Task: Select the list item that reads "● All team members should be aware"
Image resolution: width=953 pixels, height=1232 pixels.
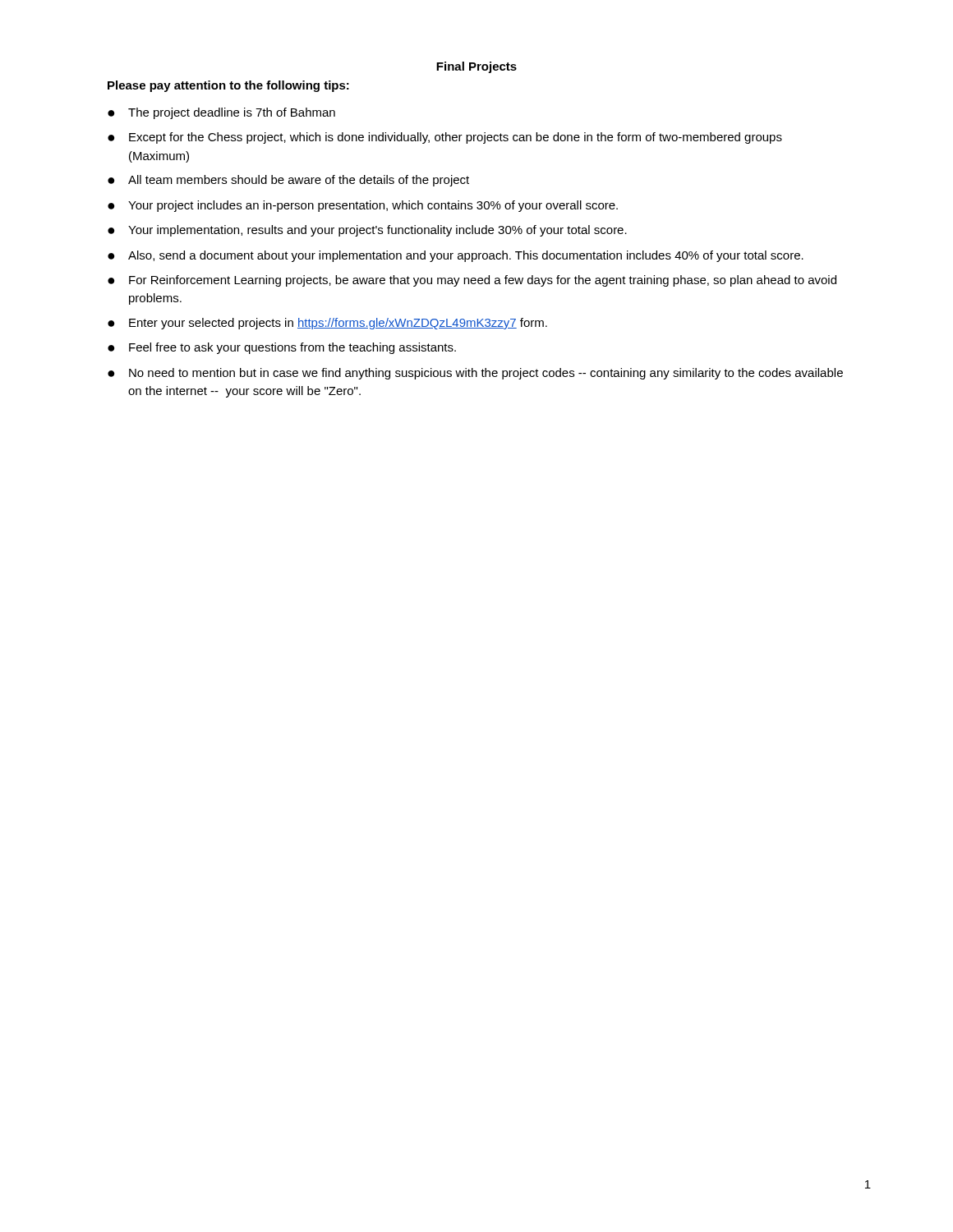Action: [476, 181]
